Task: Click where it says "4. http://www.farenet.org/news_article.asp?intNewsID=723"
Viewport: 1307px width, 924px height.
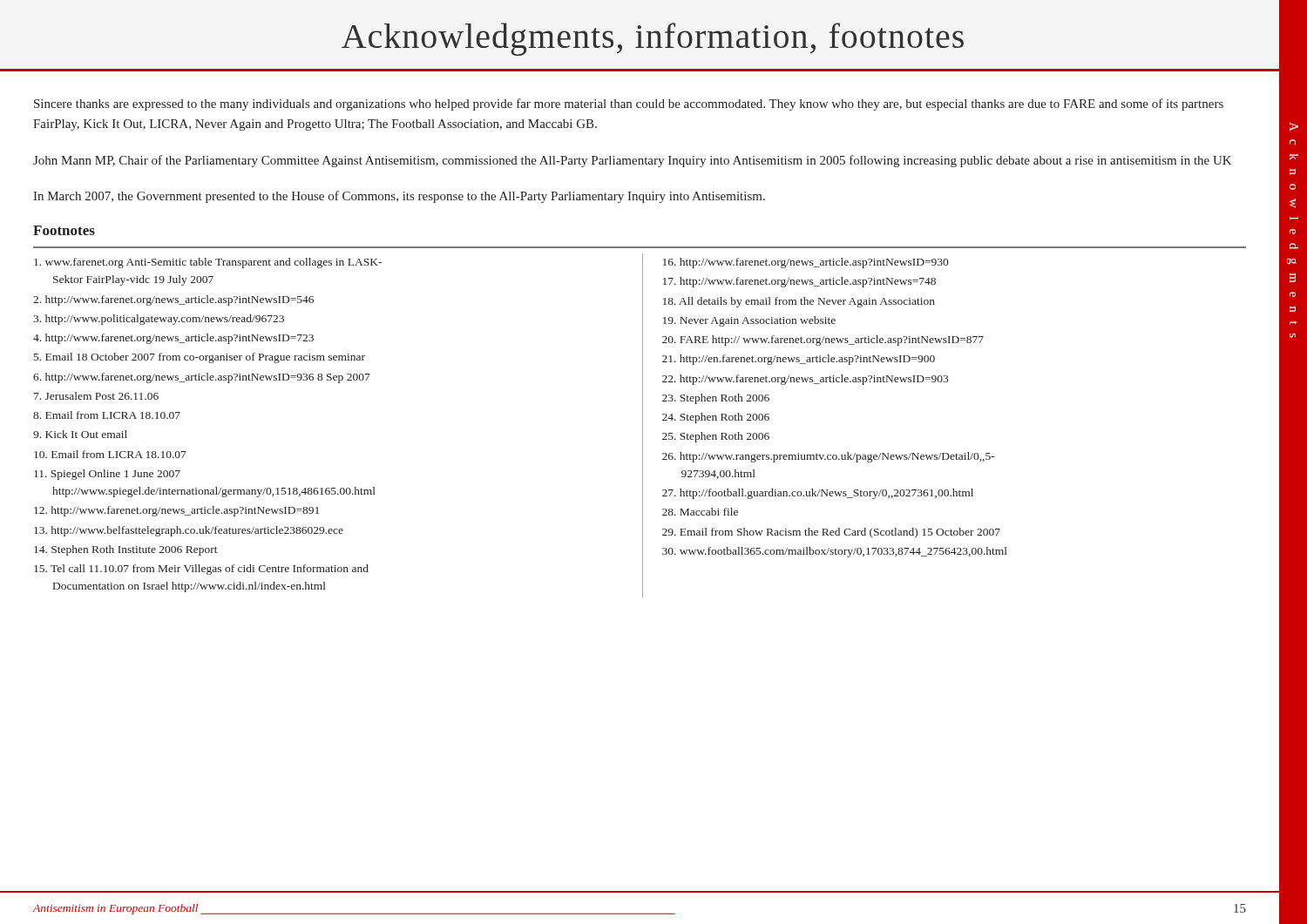Action: pyautogui.click(x=174, y=337)
